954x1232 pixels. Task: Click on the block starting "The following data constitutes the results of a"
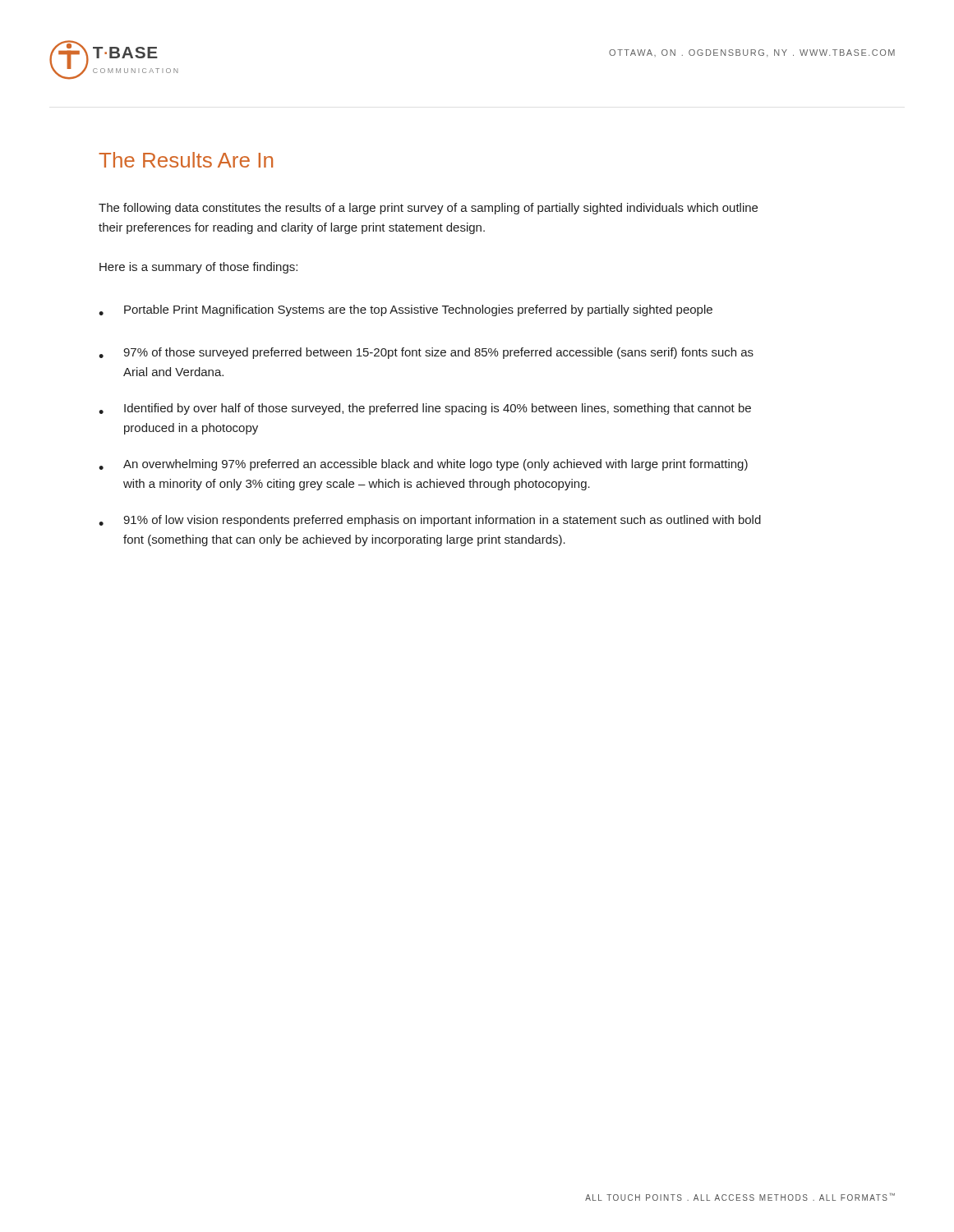436,218
